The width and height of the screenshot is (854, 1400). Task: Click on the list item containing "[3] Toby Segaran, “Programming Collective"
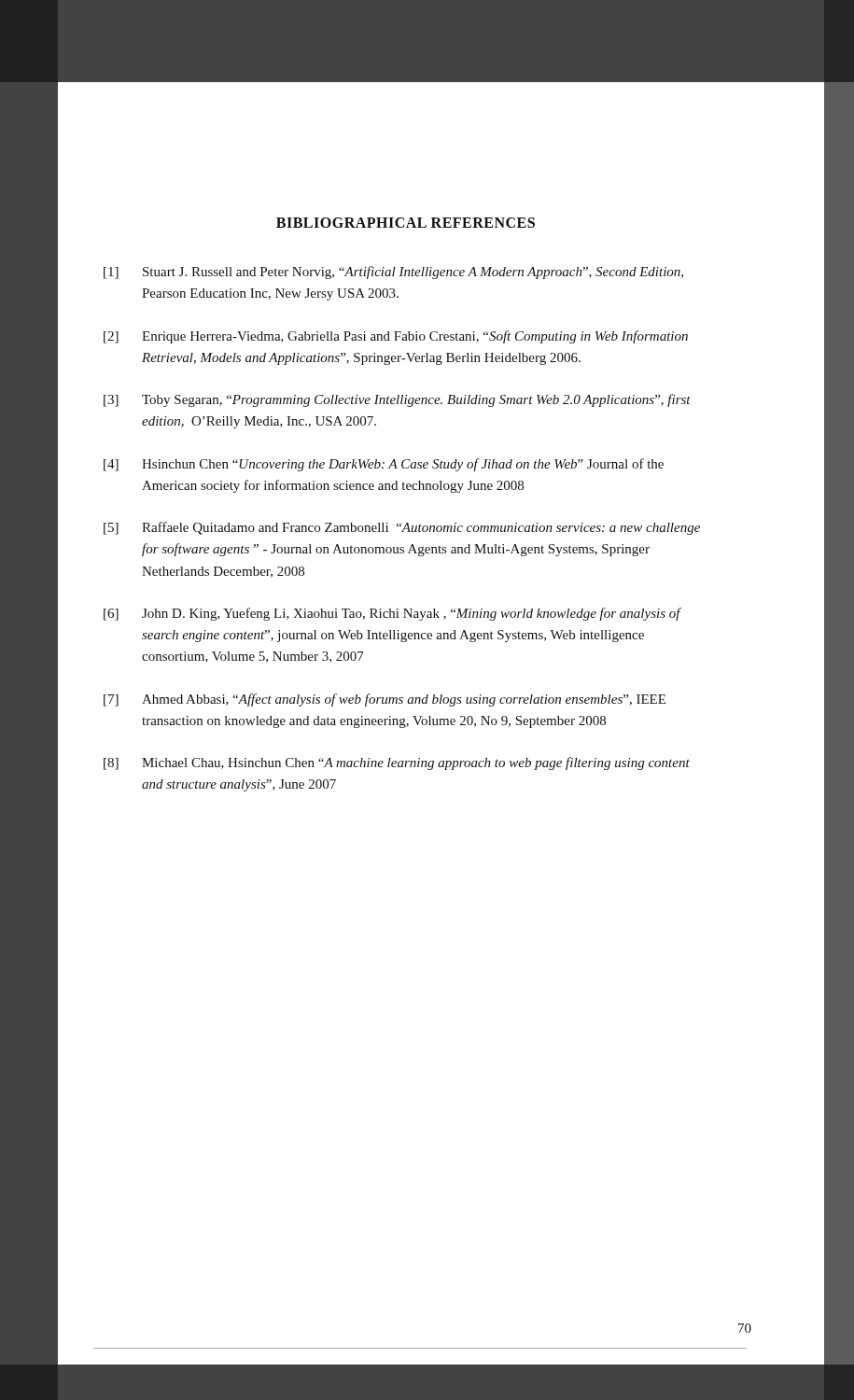(x=406, y=411)
